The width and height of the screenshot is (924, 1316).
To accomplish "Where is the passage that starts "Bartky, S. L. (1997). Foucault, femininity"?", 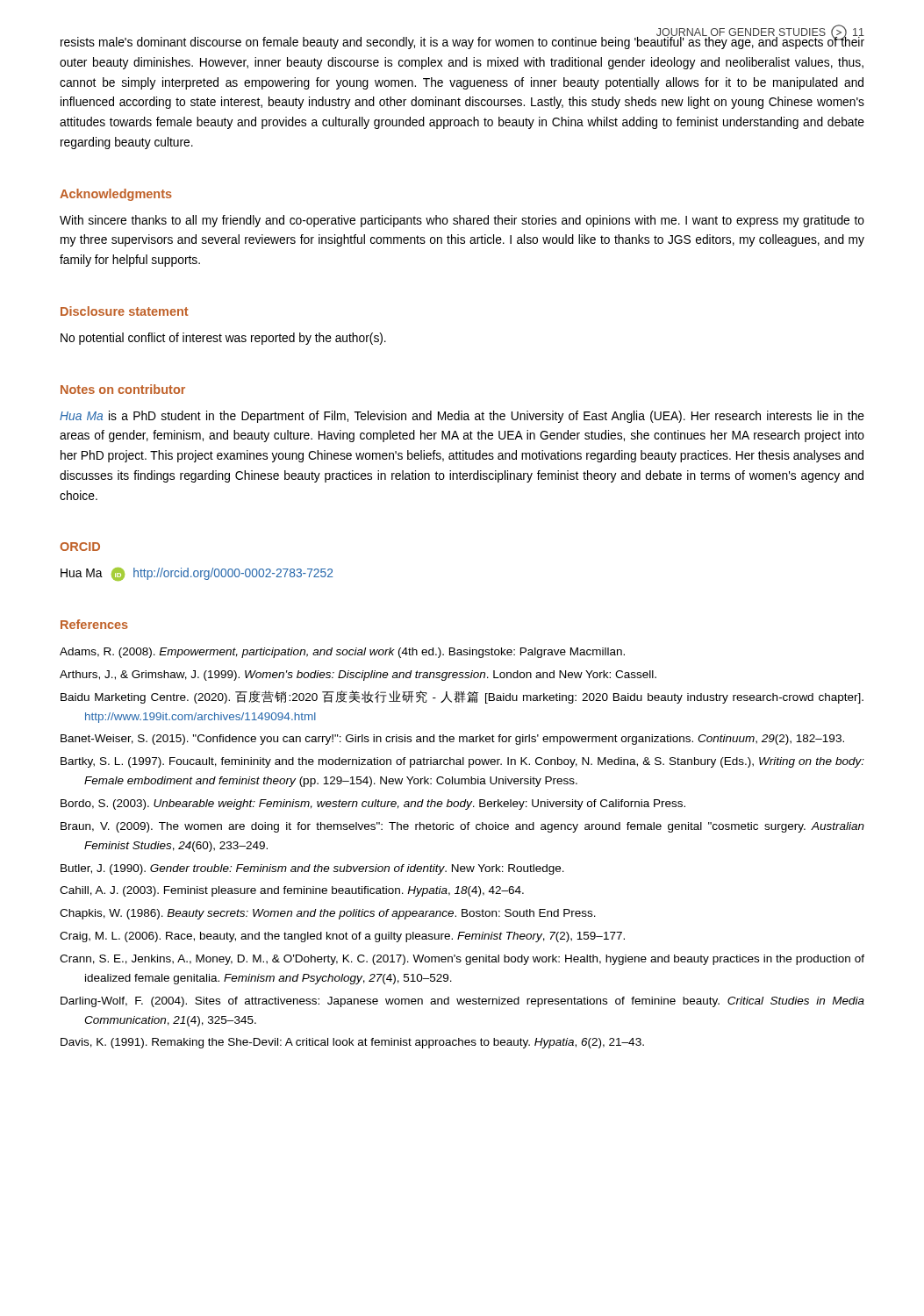I will pos(462,771).
